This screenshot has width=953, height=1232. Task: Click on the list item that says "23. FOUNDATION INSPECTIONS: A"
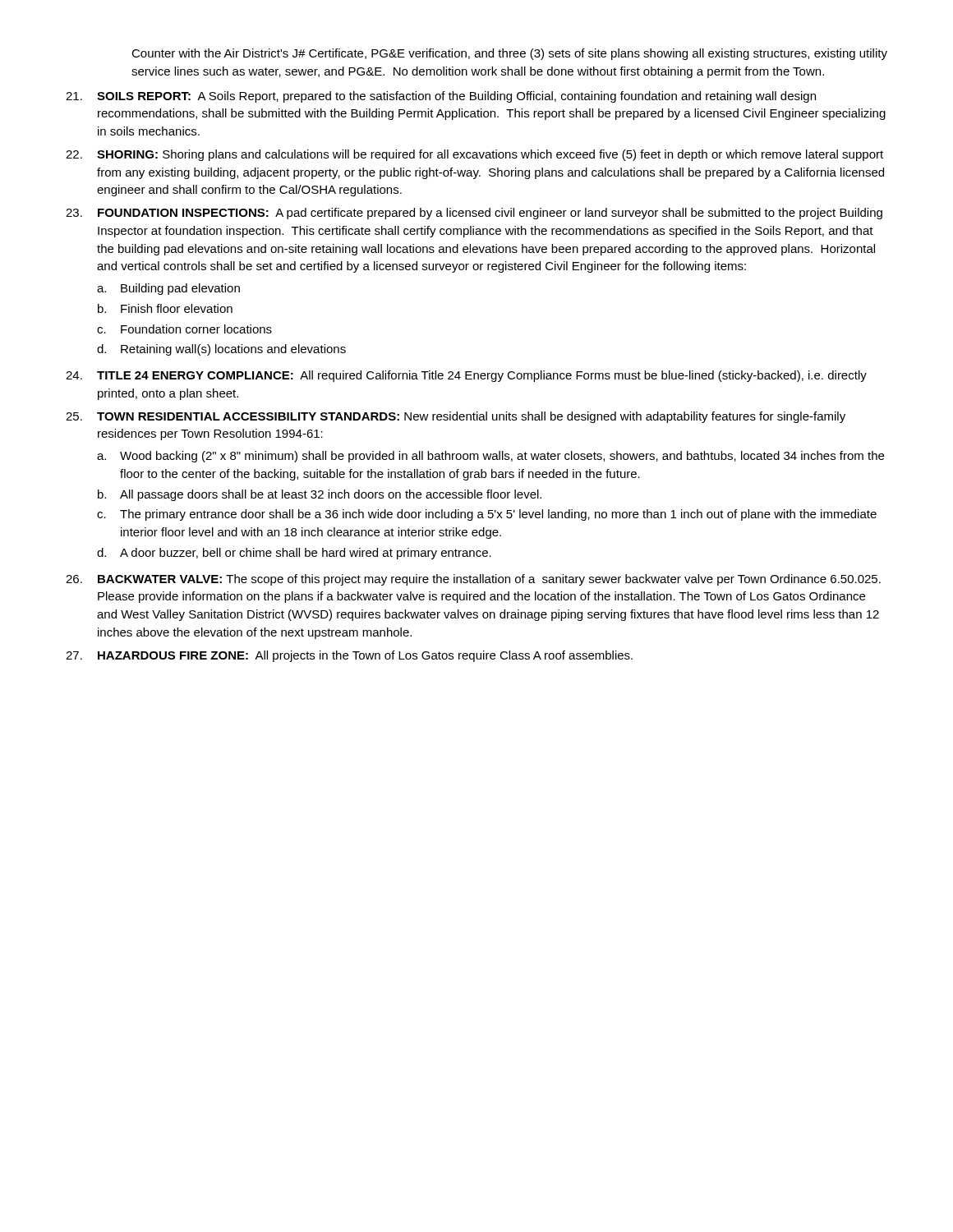point(474,214)
